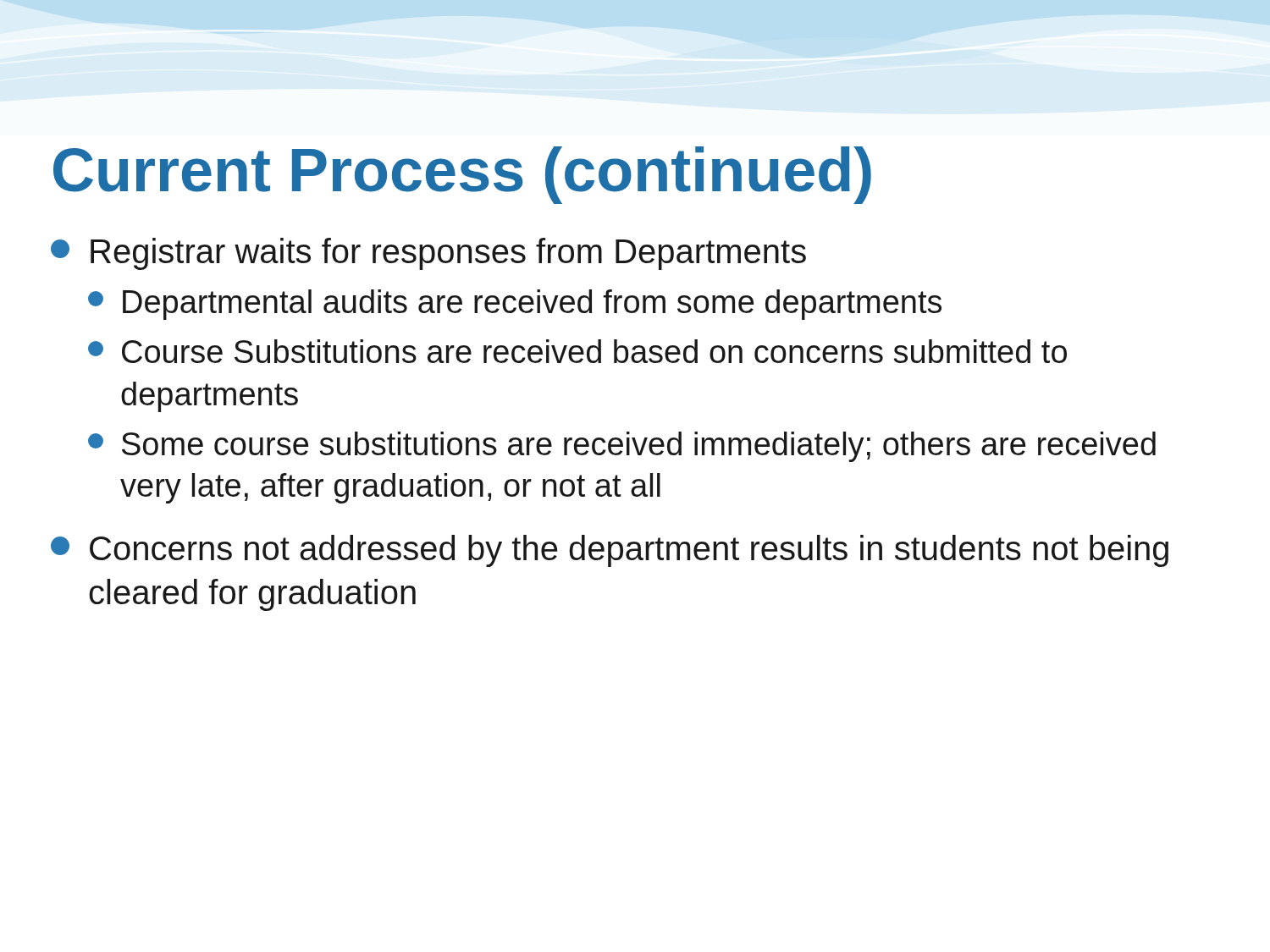Point to the block beginning "Departmental audits are received from some"
This screenshot has height=952, width=1270.
[654, 302]
